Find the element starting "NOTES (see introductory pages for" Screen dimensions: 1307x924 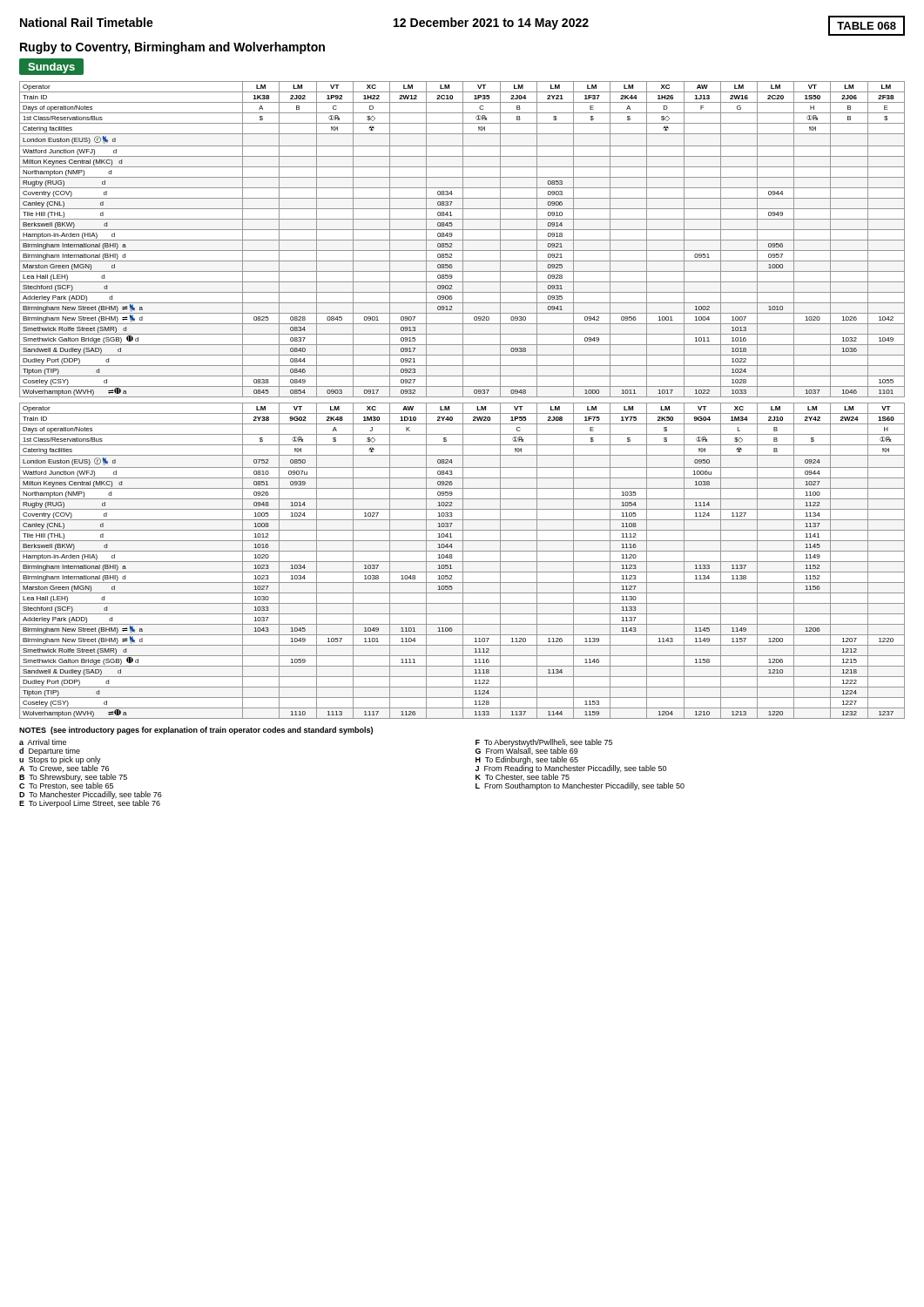coord(196,730)
